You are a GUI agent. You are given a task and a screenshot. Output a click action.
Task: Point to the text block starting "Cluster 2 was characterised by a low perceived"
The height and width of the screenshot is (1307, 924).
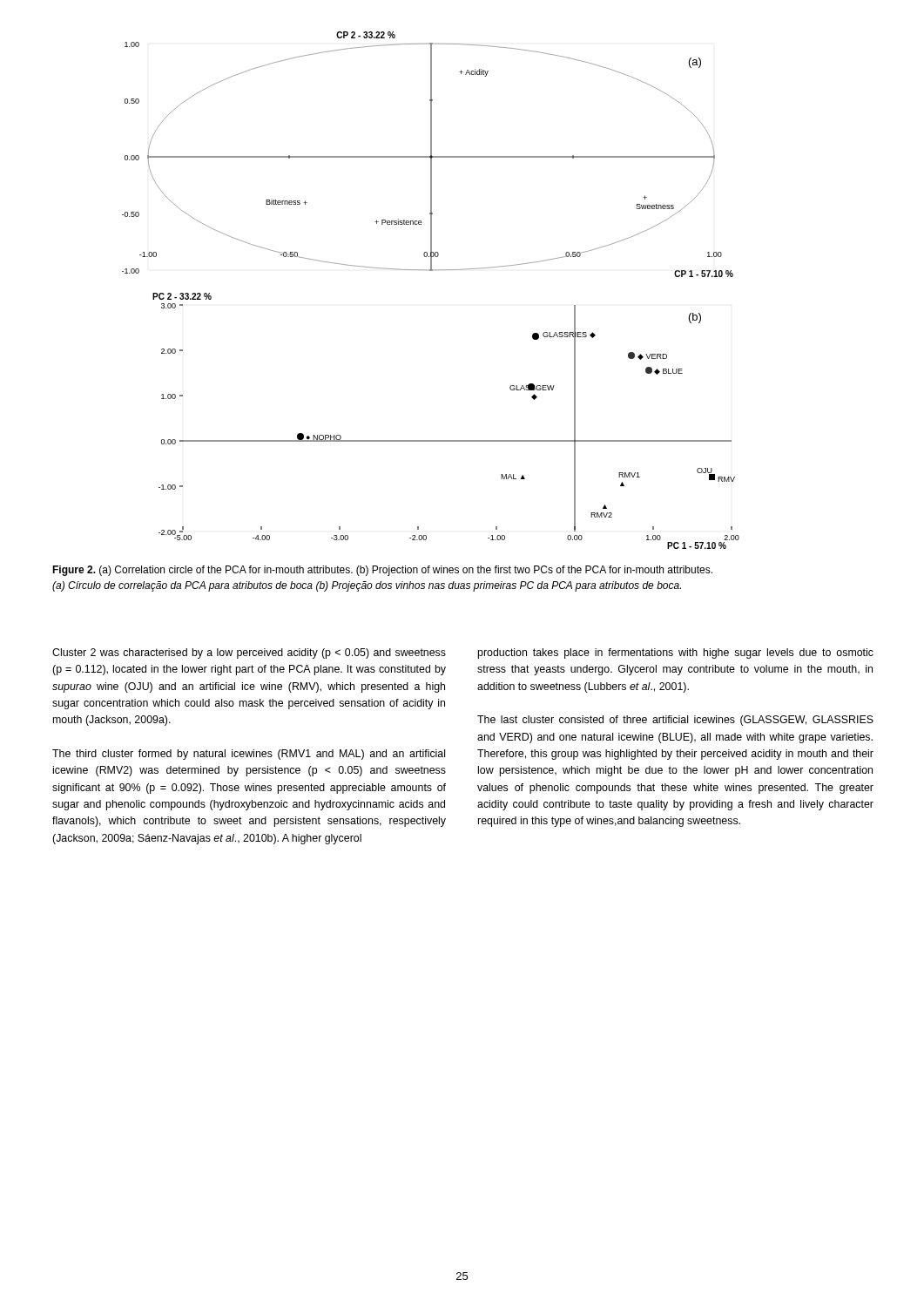coord(249,745)
